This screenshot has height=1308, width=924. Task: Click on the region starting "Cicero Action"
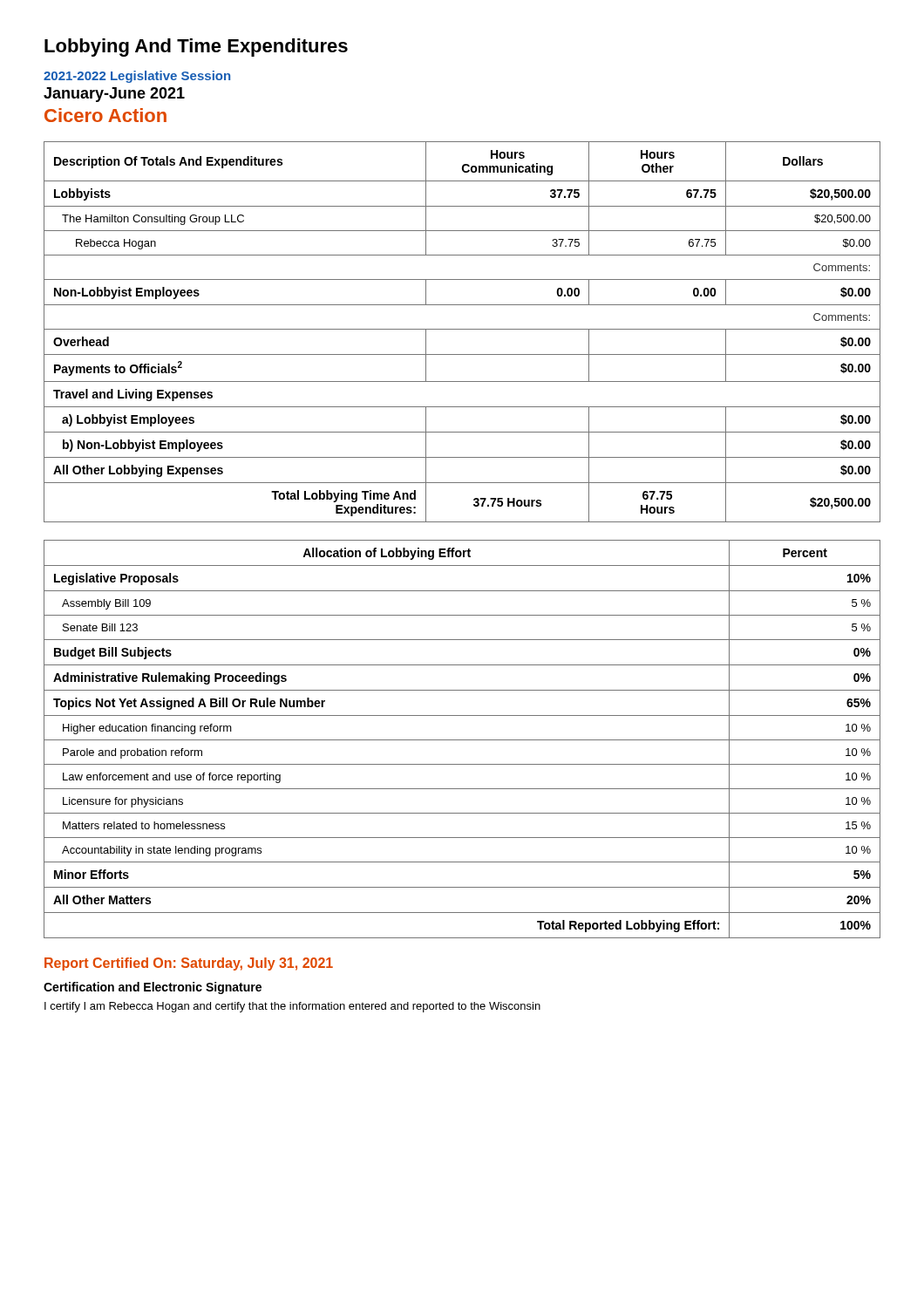coord(106,116)
